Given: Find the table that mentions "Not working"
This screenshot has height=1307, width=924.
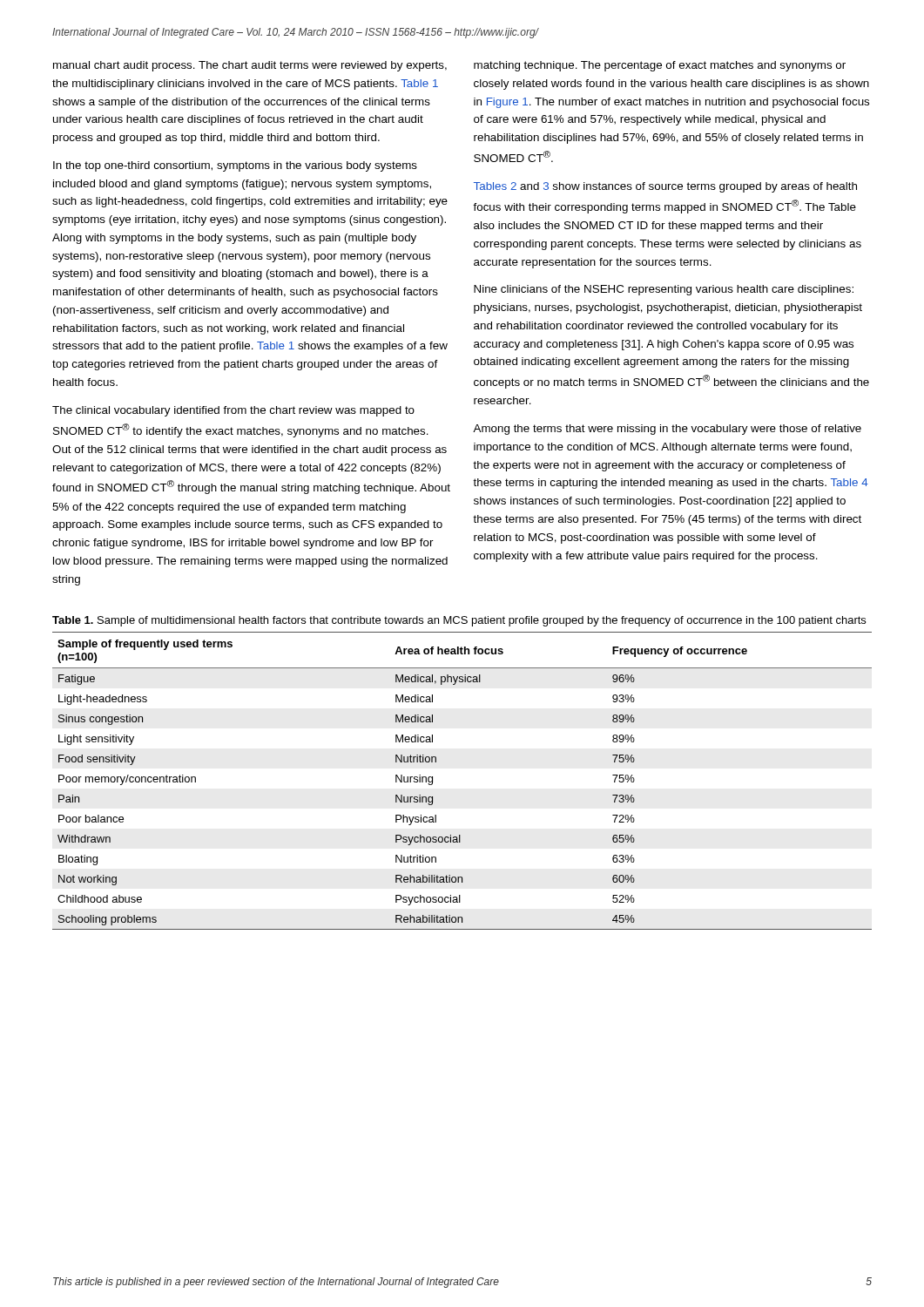Looking at the screenshot, I should 462,781.
